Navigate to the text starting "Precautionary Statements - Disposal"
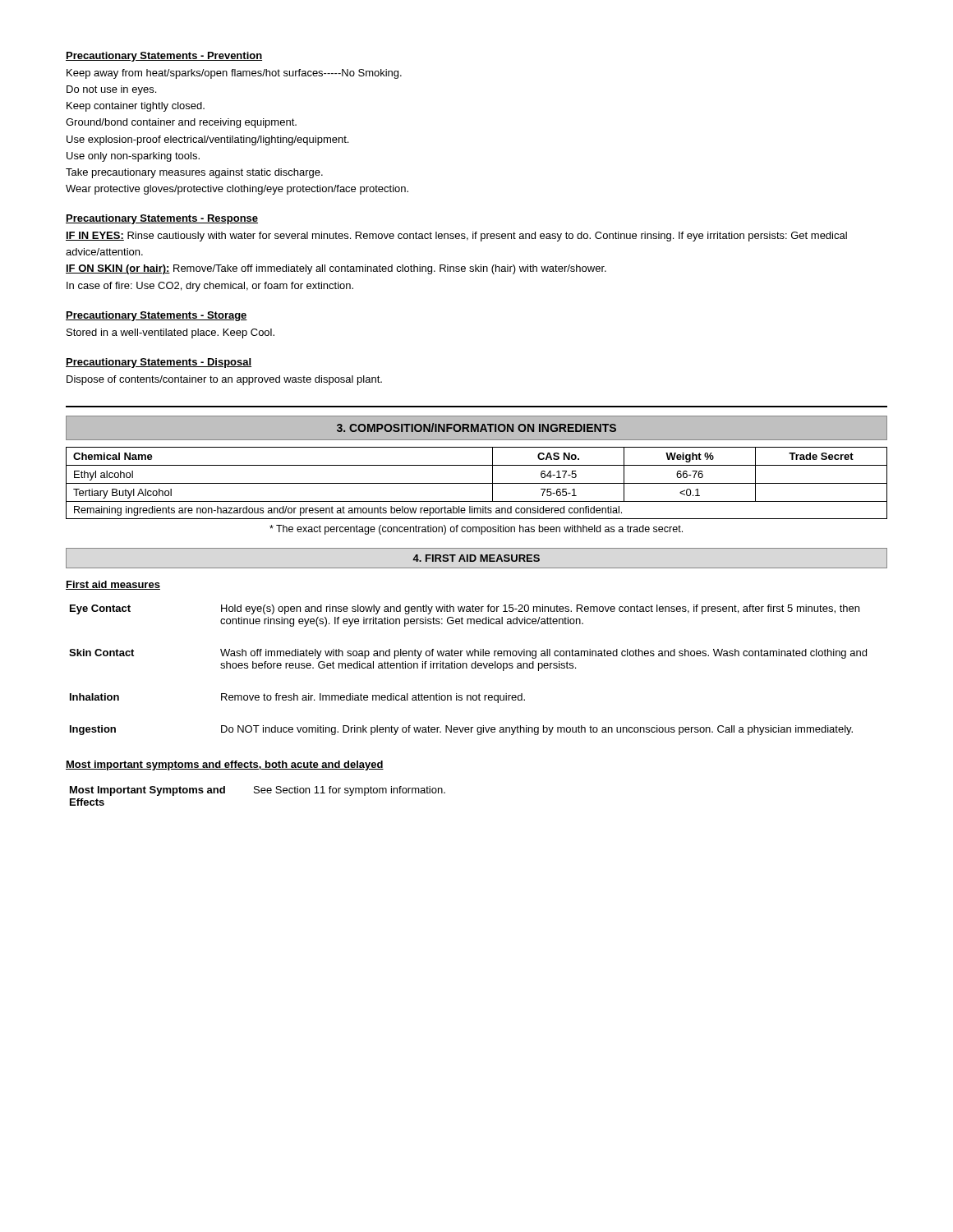Image resolution: width=953 pixels, height=1232 pixels. 159,362
